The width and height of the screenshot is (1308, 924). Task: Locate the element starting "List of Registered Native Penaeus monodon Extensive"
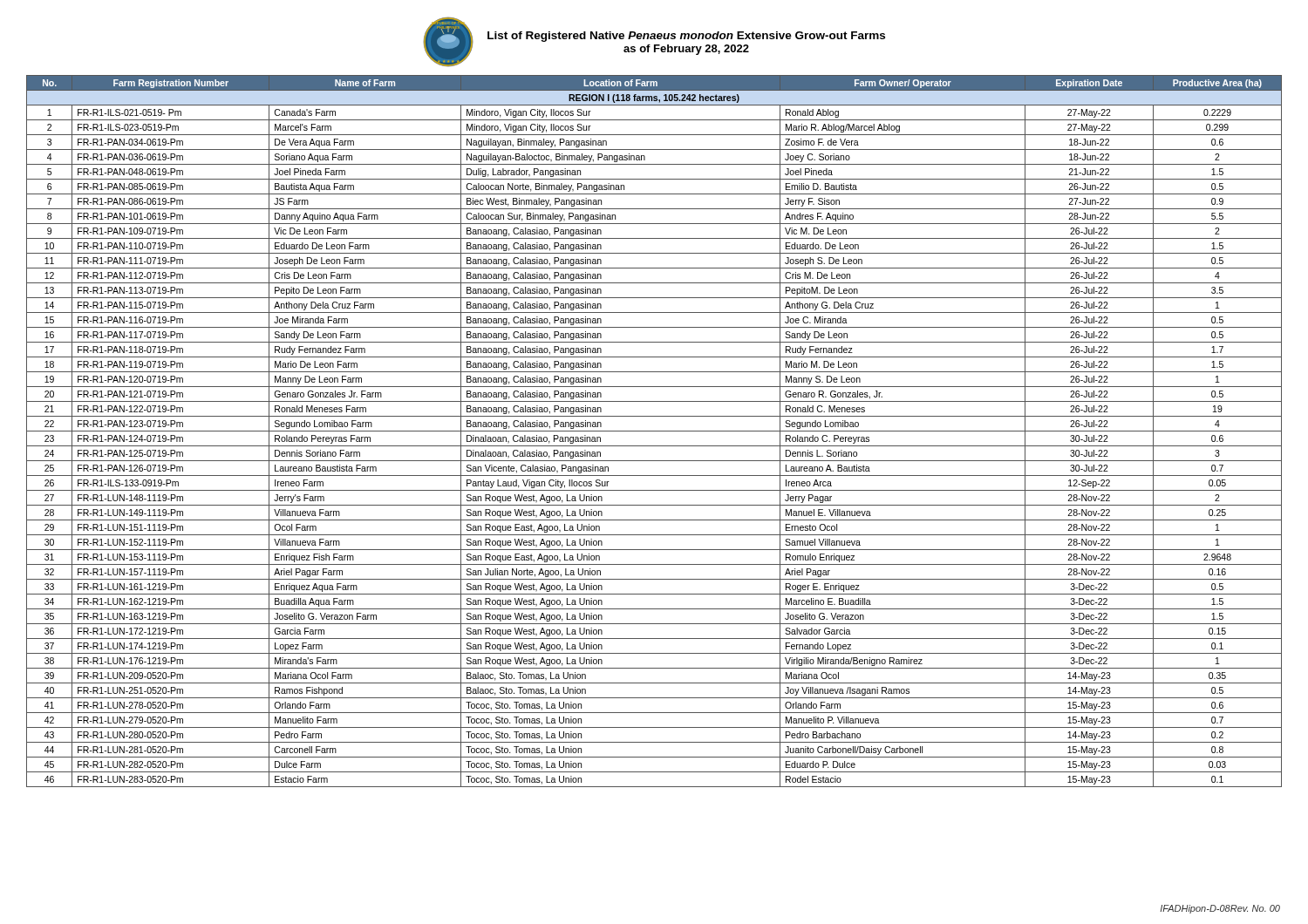[x=686, y=42]
